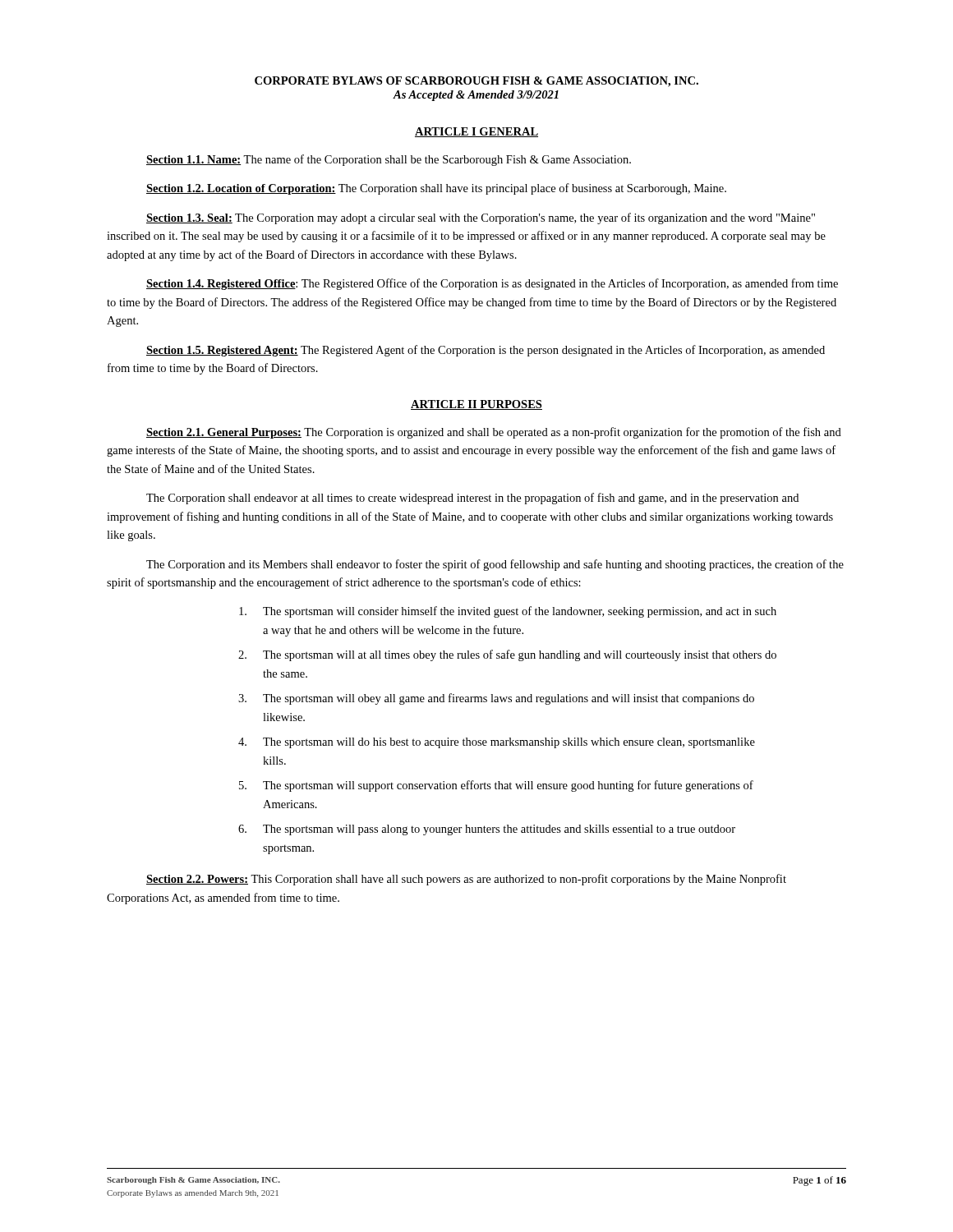Point to the block starting "2. The sportsman will at all"
This screenshot has height=1232, width=953.
509,664
